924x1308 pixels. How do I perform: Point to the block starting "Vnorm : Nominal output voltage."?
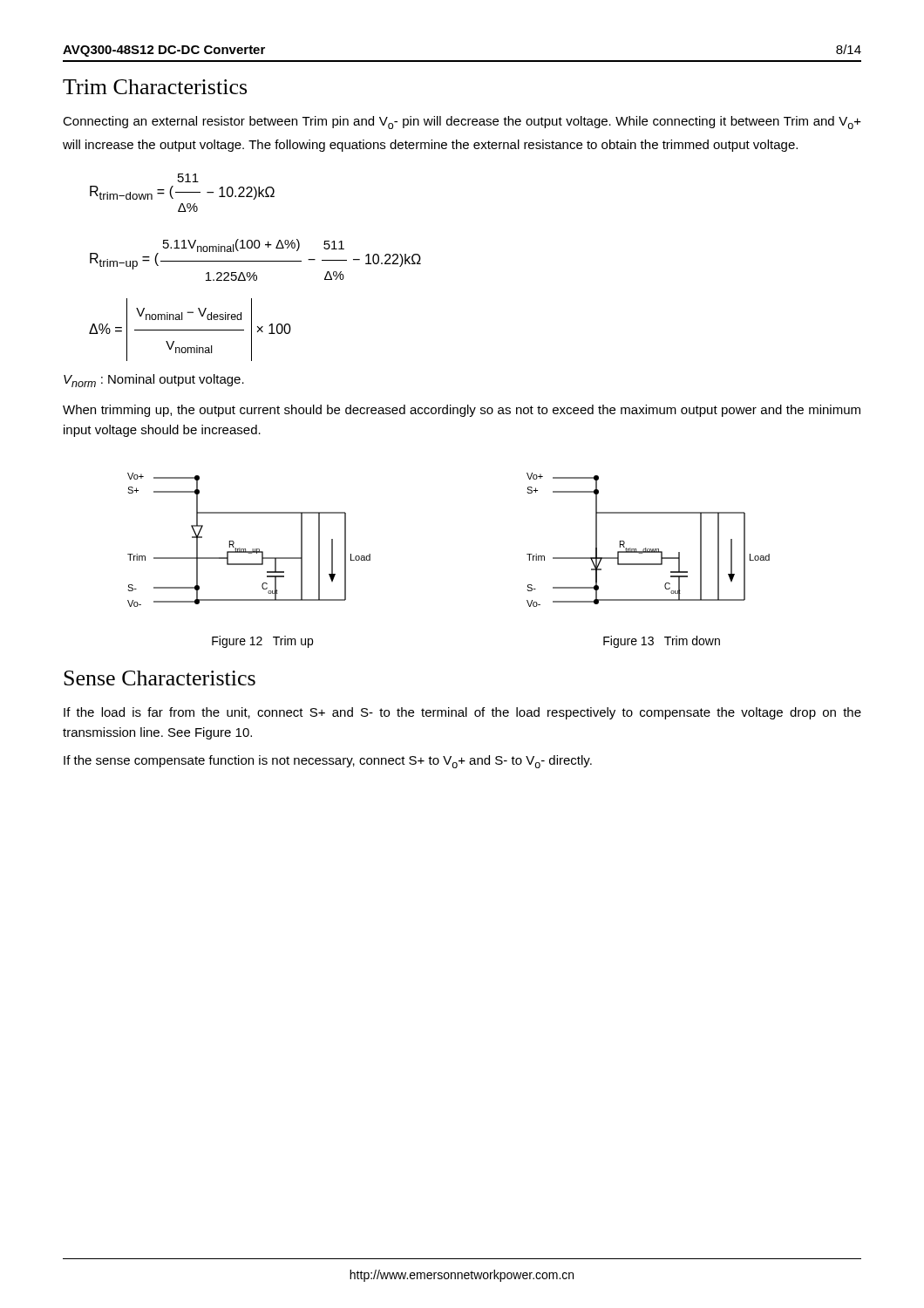point(154,381)
